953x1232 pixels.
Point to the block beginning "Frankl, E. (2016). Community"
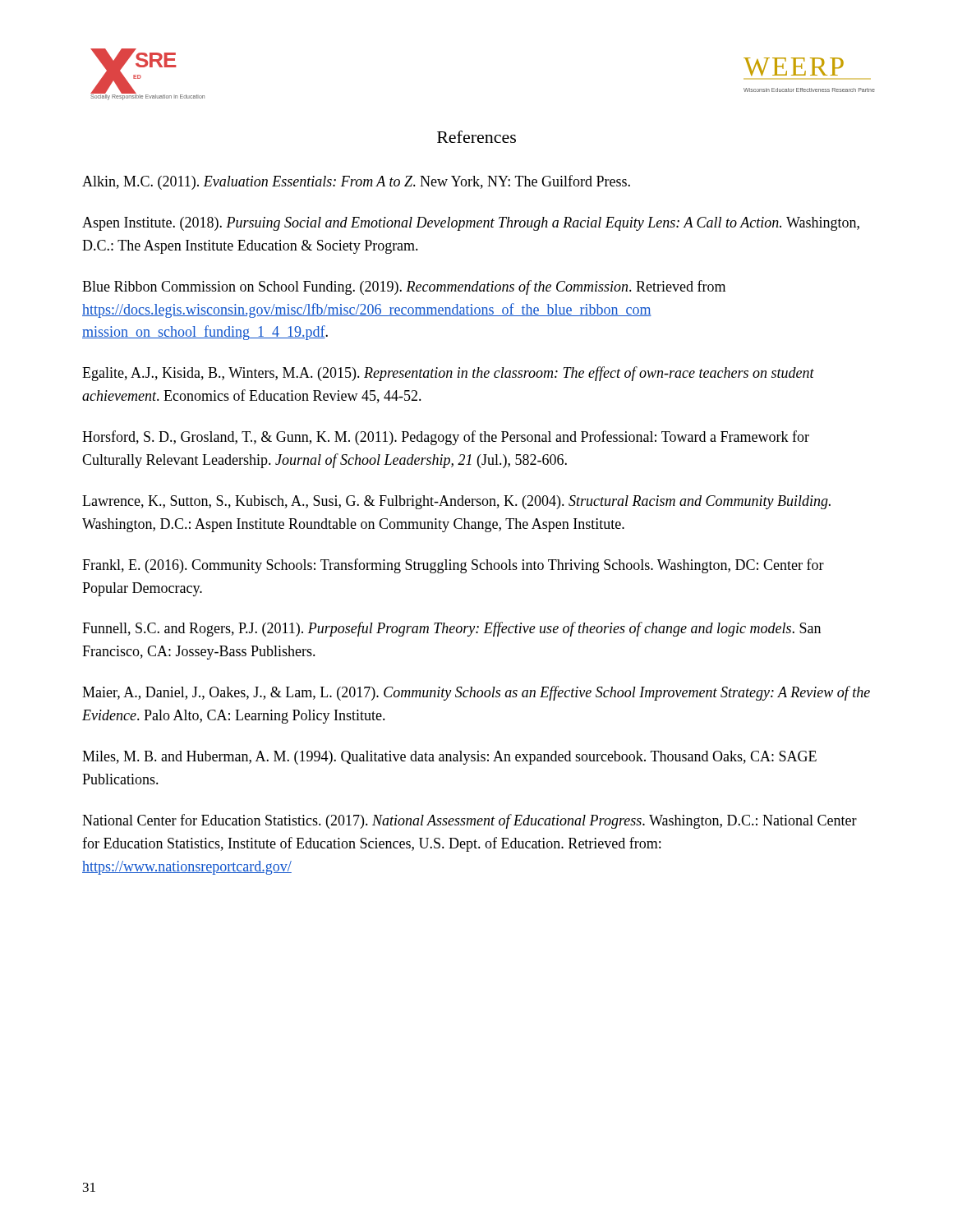(x=453, y=576)
